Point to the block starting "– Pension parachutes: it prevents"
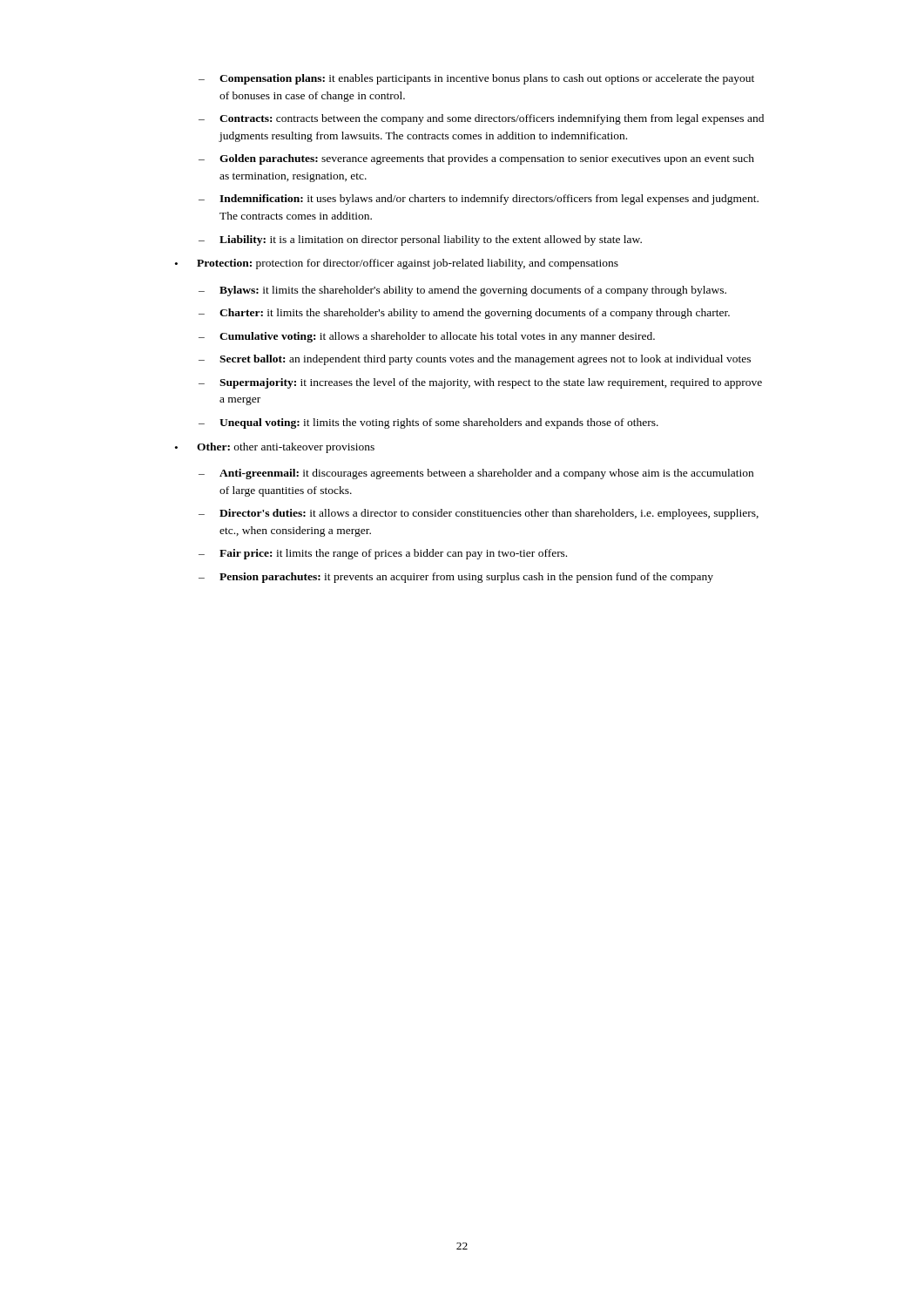 pyautogui.click(x=482, y=577)
